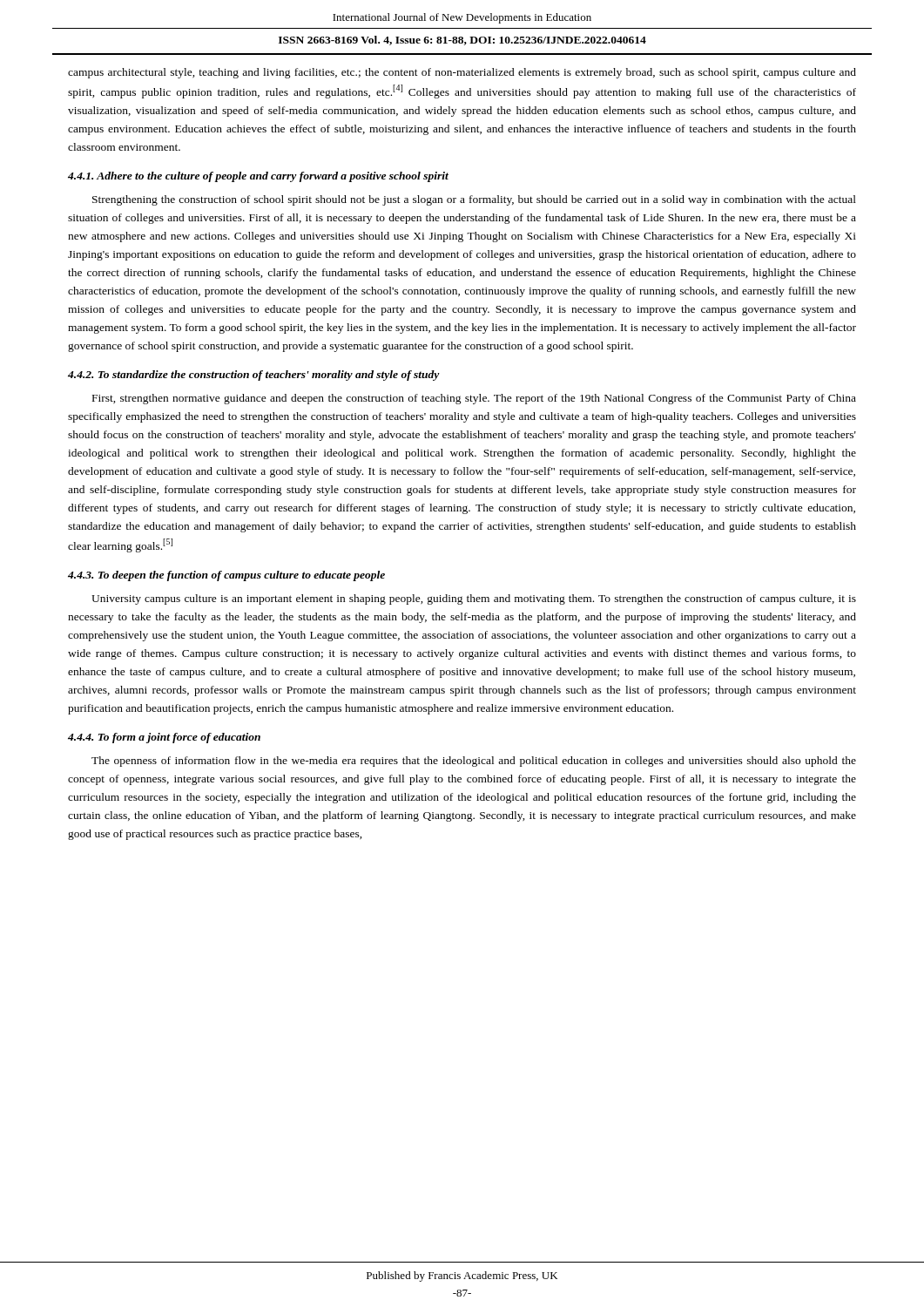Click on the text block that reads "University campus culture is"
The image size is (924, 1307).
[x=462, y=653]
